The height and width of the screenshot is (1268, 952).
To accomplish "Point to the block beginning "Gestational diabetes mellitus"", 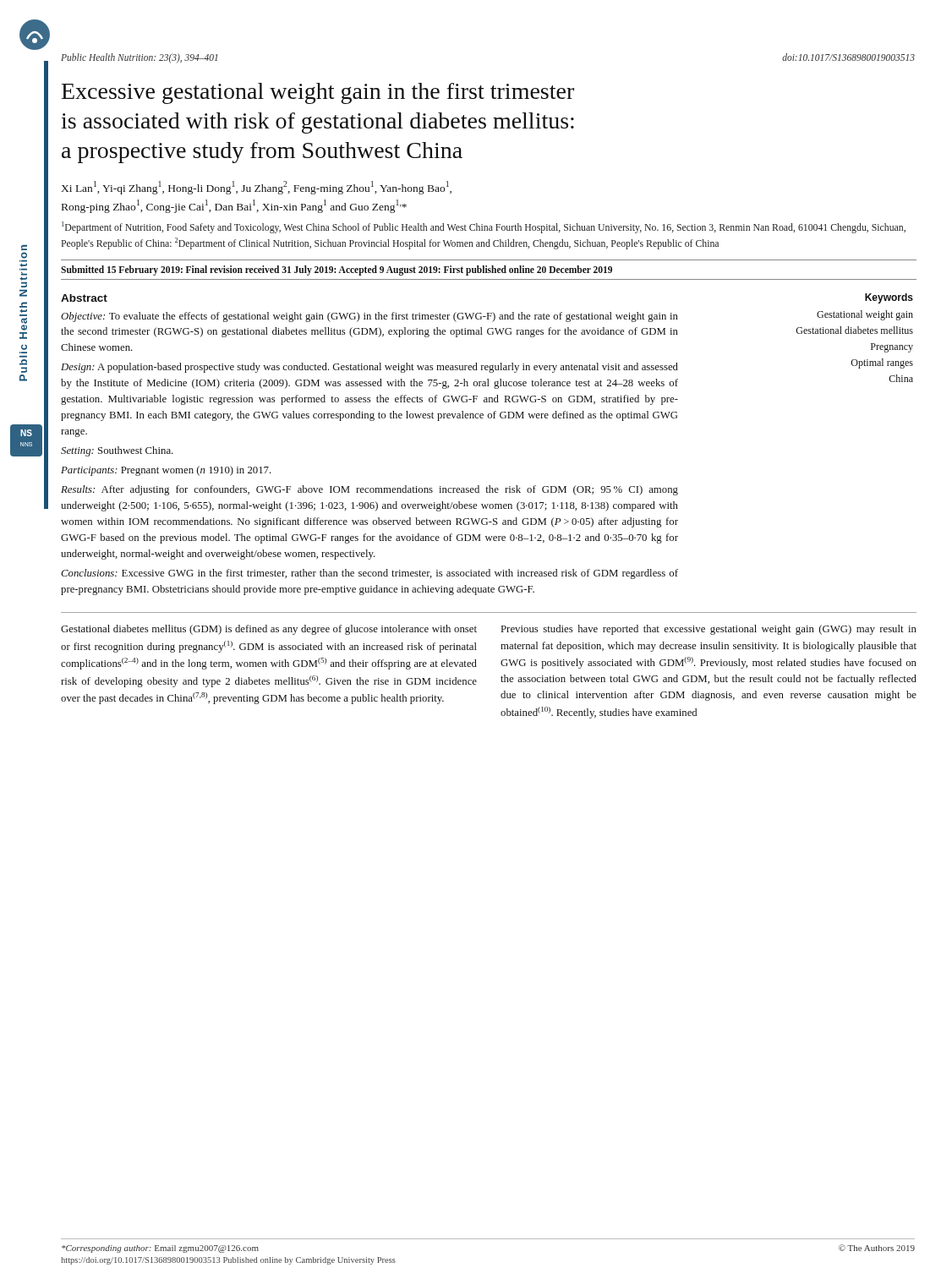I will (269, 664).
